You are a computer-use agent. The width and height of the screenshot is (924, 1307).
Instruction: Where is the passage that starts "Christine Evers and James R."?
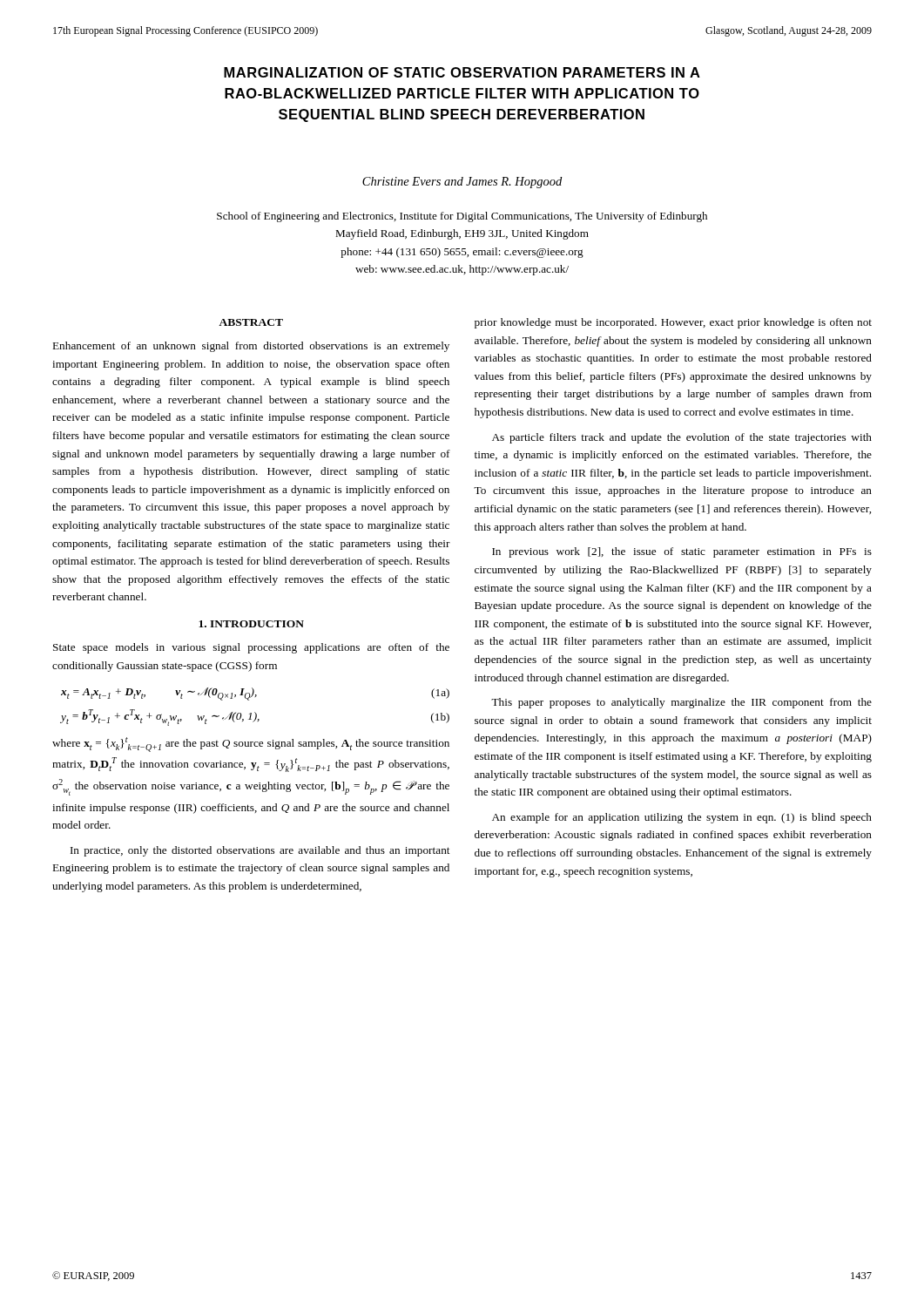(462, 181)
